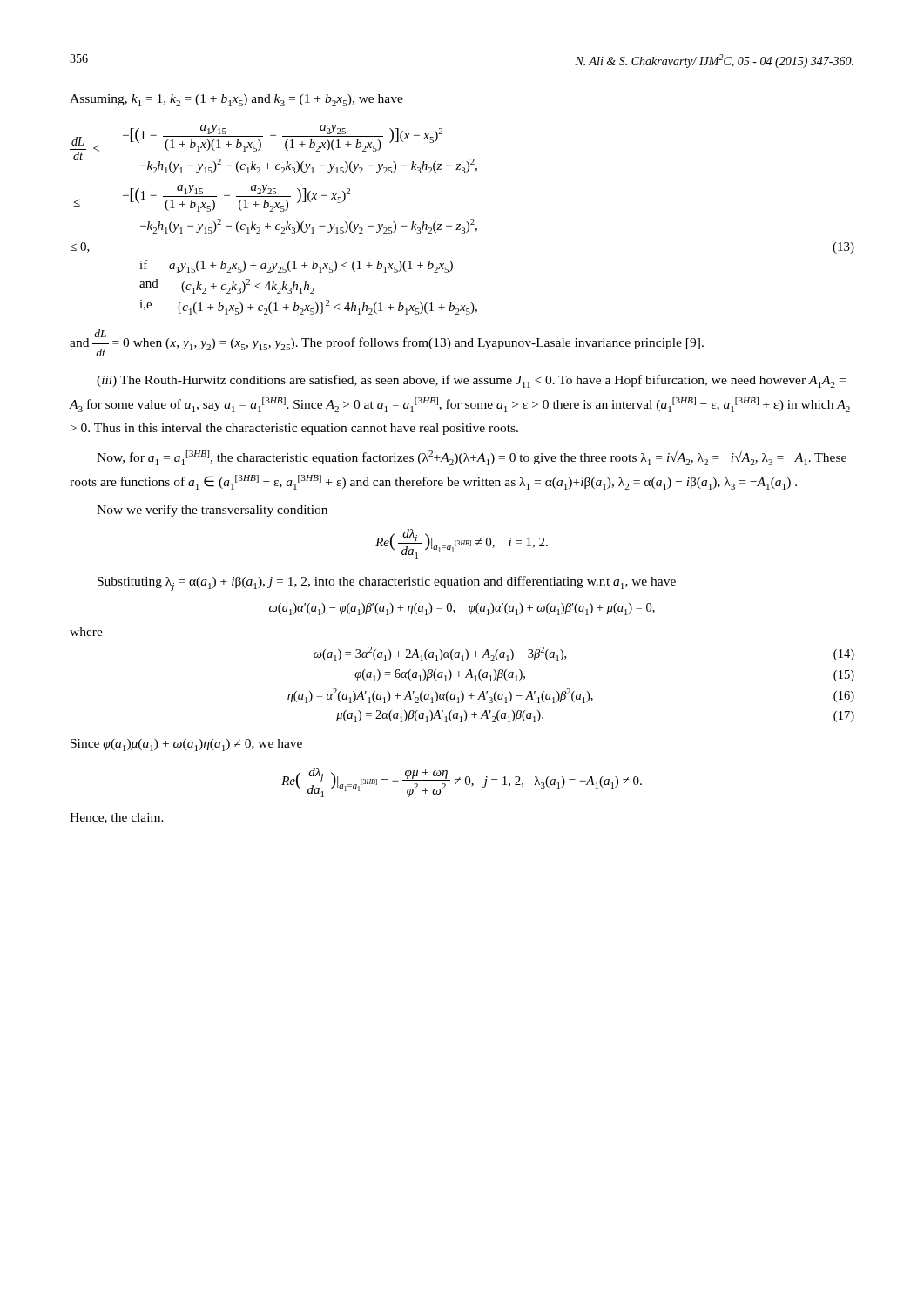Viewport: 924px width, 1307px height.
Task: Find the formula with the text "ω(a1)α′(a1) − φ(a1)β′(a1) + η(a1)"
Action: [x=462, y=609]
